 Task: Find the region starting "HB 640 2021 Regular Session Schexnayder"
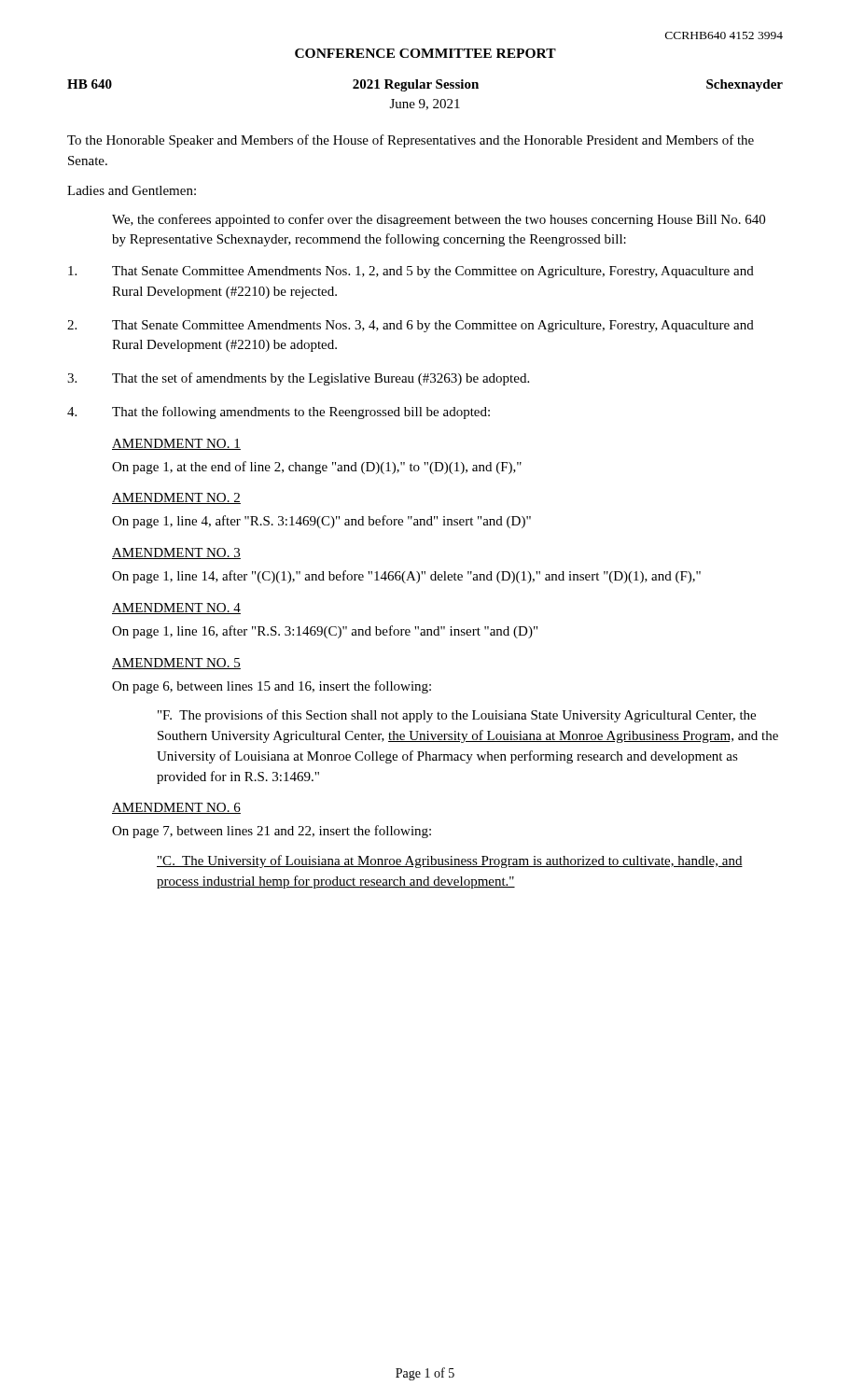point(425,84)
